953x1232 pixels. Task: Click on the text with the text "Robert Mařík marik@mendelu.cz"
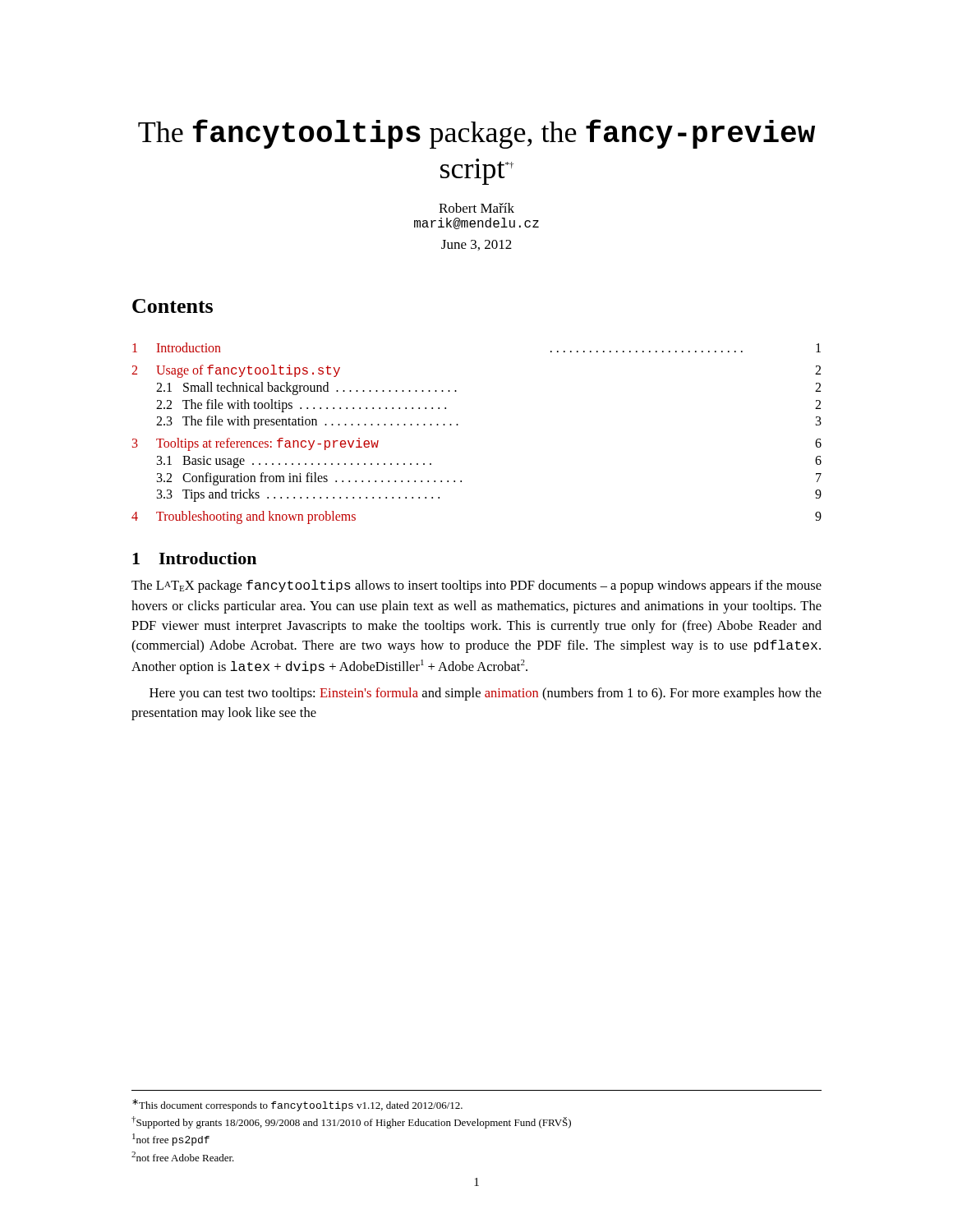(x=476, y=216)
